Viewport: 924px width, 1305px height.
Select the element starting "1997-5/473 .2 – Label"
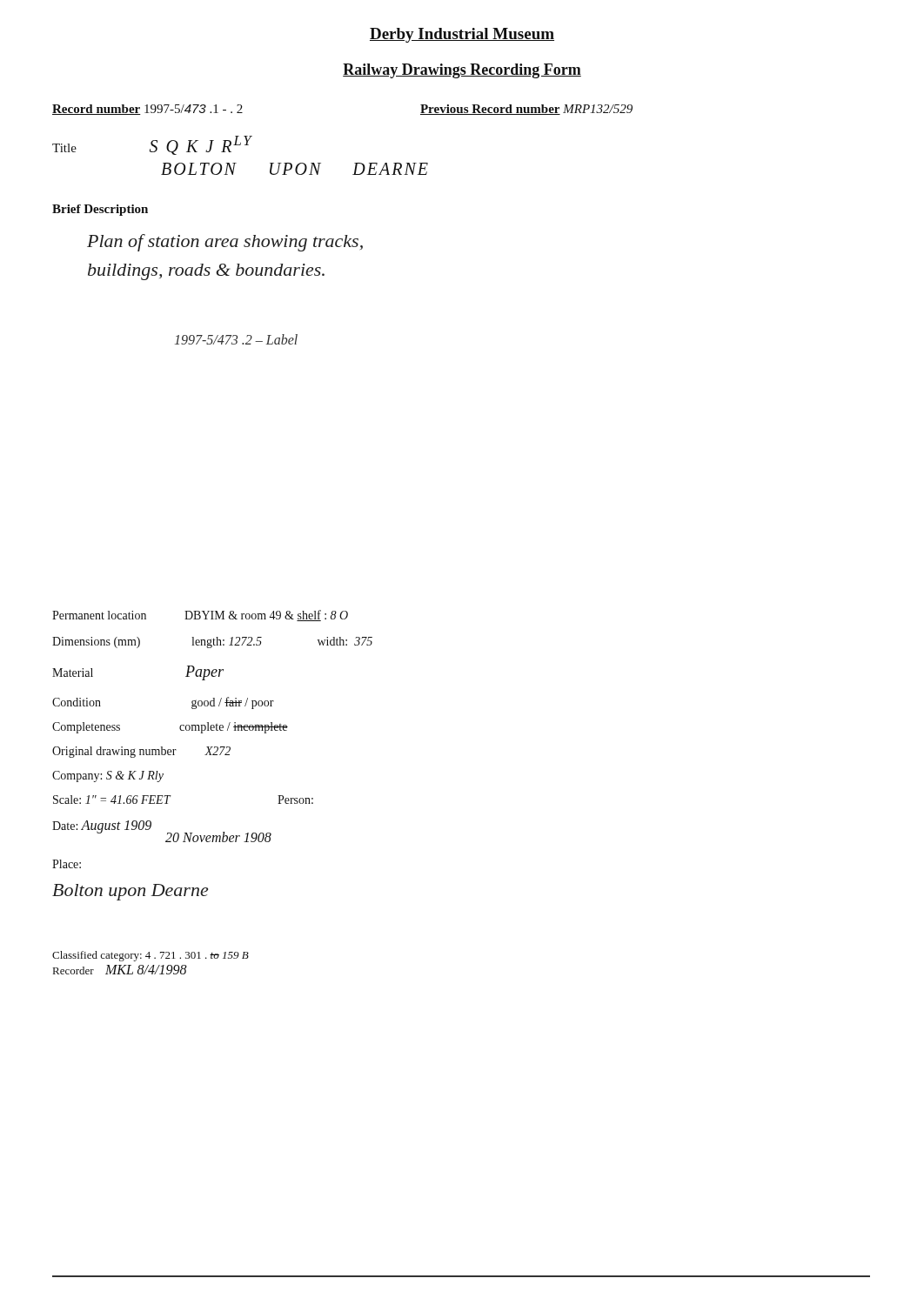click(236, 340)
